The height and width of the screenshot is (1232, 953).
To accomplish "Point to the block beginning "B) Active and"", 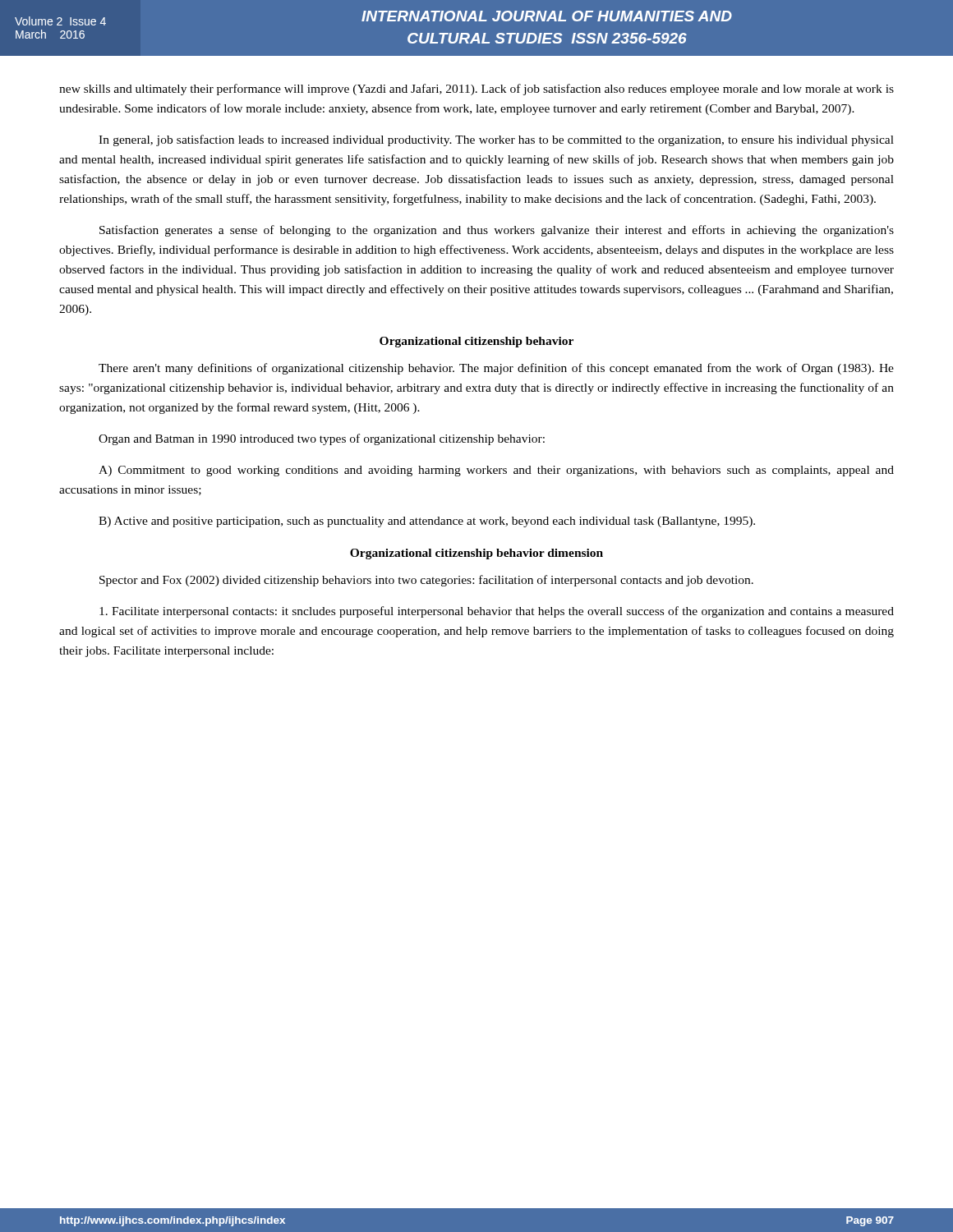I will [x=427, y=521].
